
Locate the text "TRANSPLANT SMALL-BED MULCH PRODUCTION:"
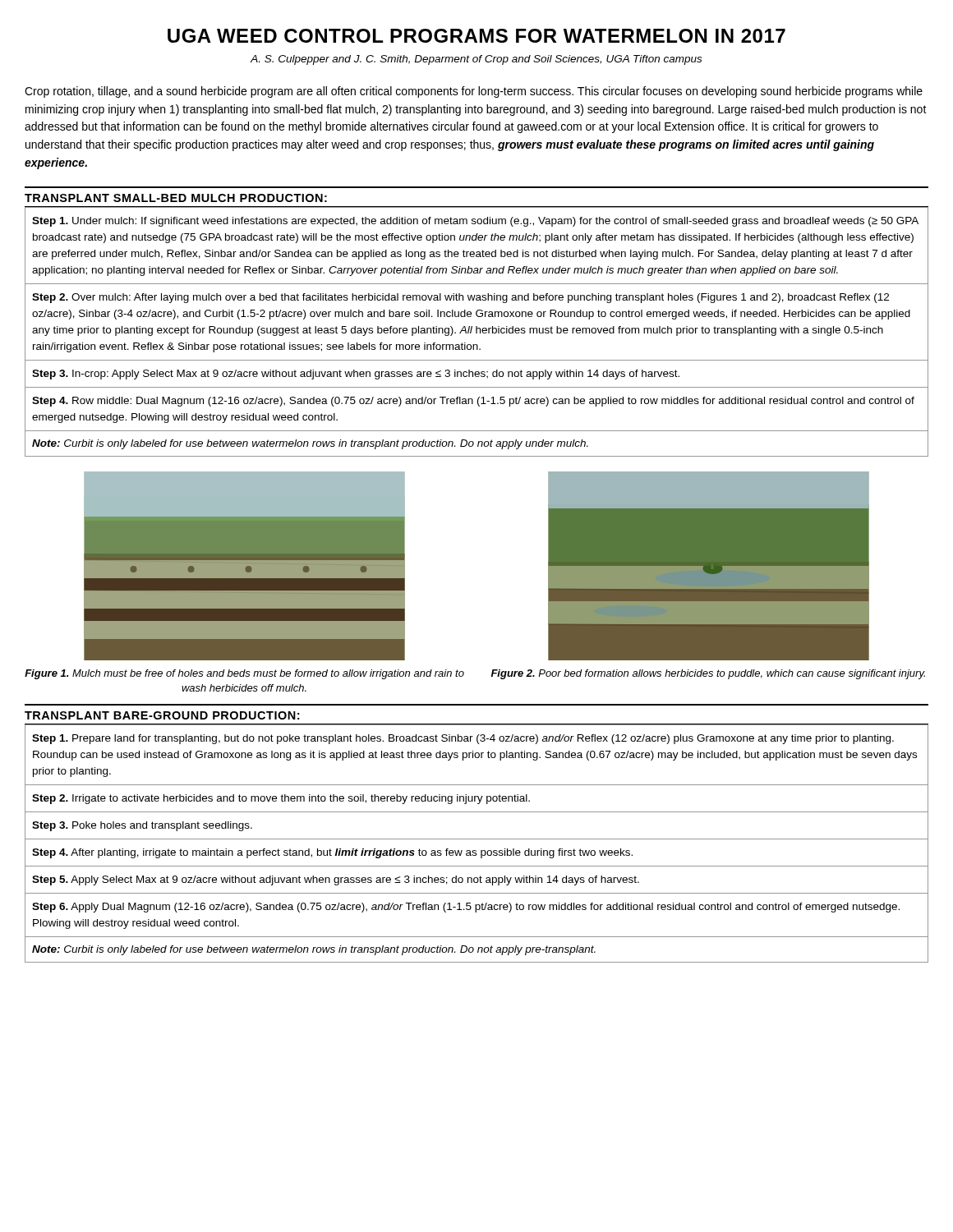tap(176, 198)
